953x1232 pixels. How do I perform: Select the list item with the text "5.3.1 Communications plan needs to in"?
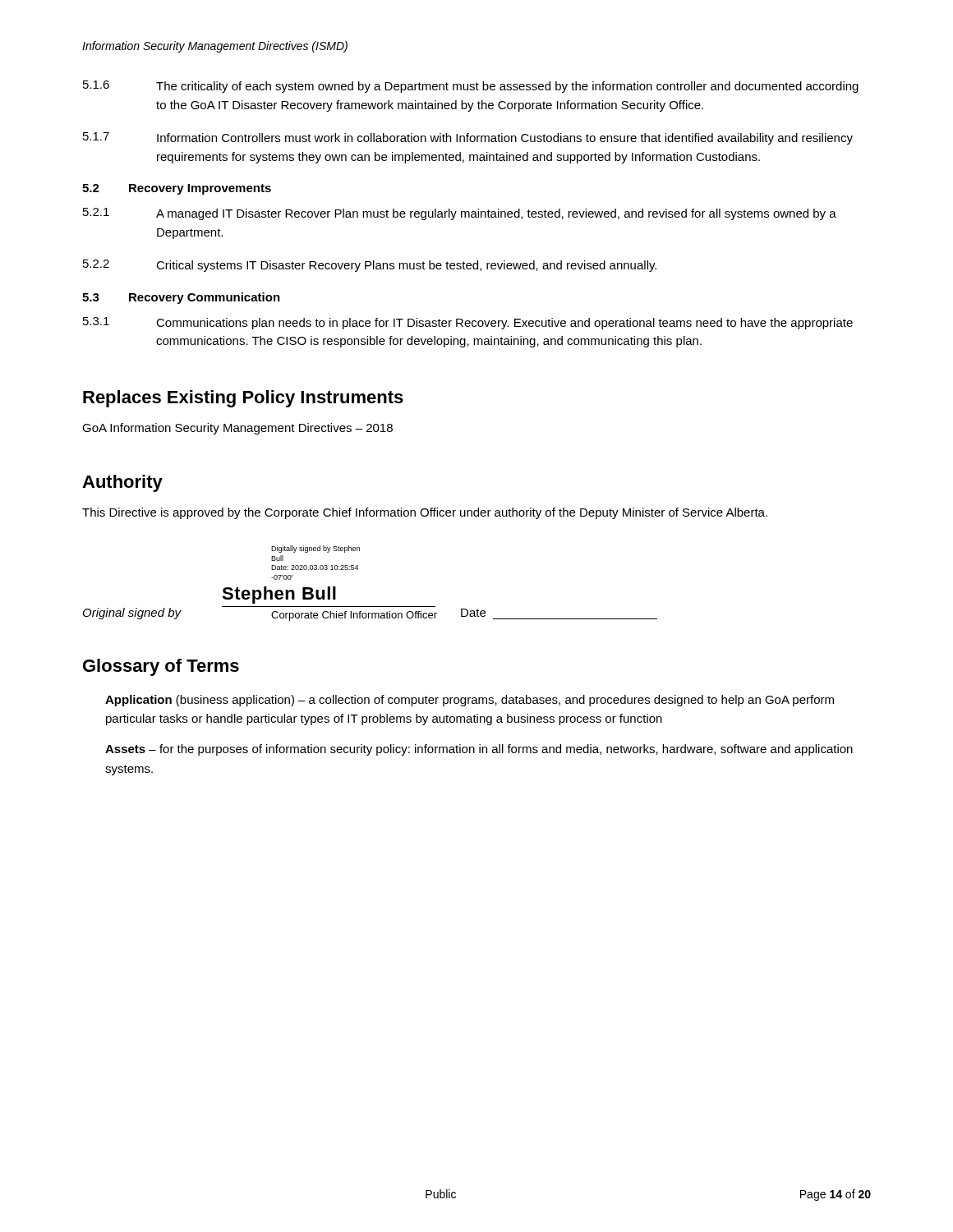tap(476, 332)
